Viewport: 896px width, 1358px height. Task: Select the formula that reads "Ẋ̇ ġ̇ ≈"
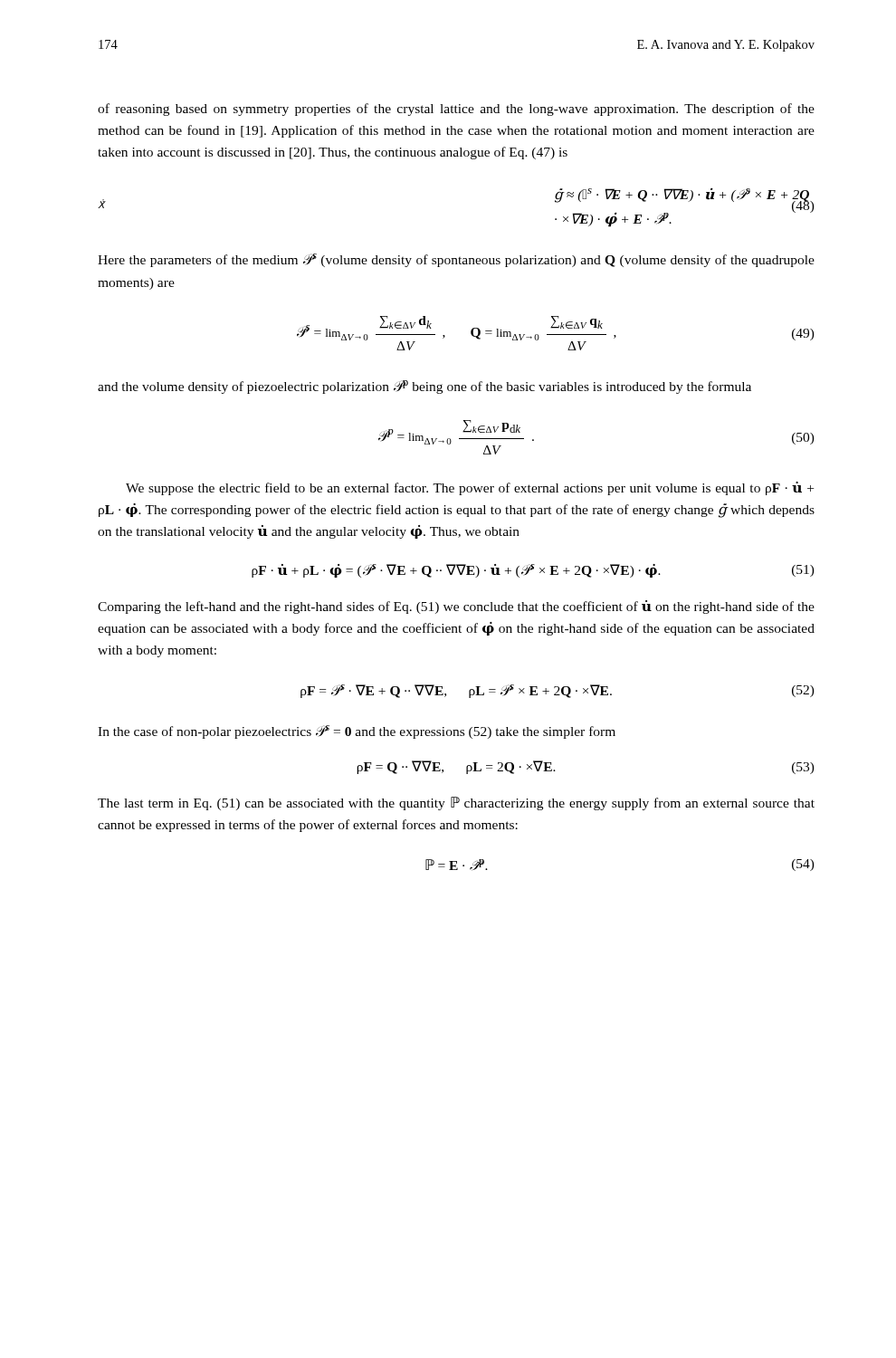[x=103, y=208]
